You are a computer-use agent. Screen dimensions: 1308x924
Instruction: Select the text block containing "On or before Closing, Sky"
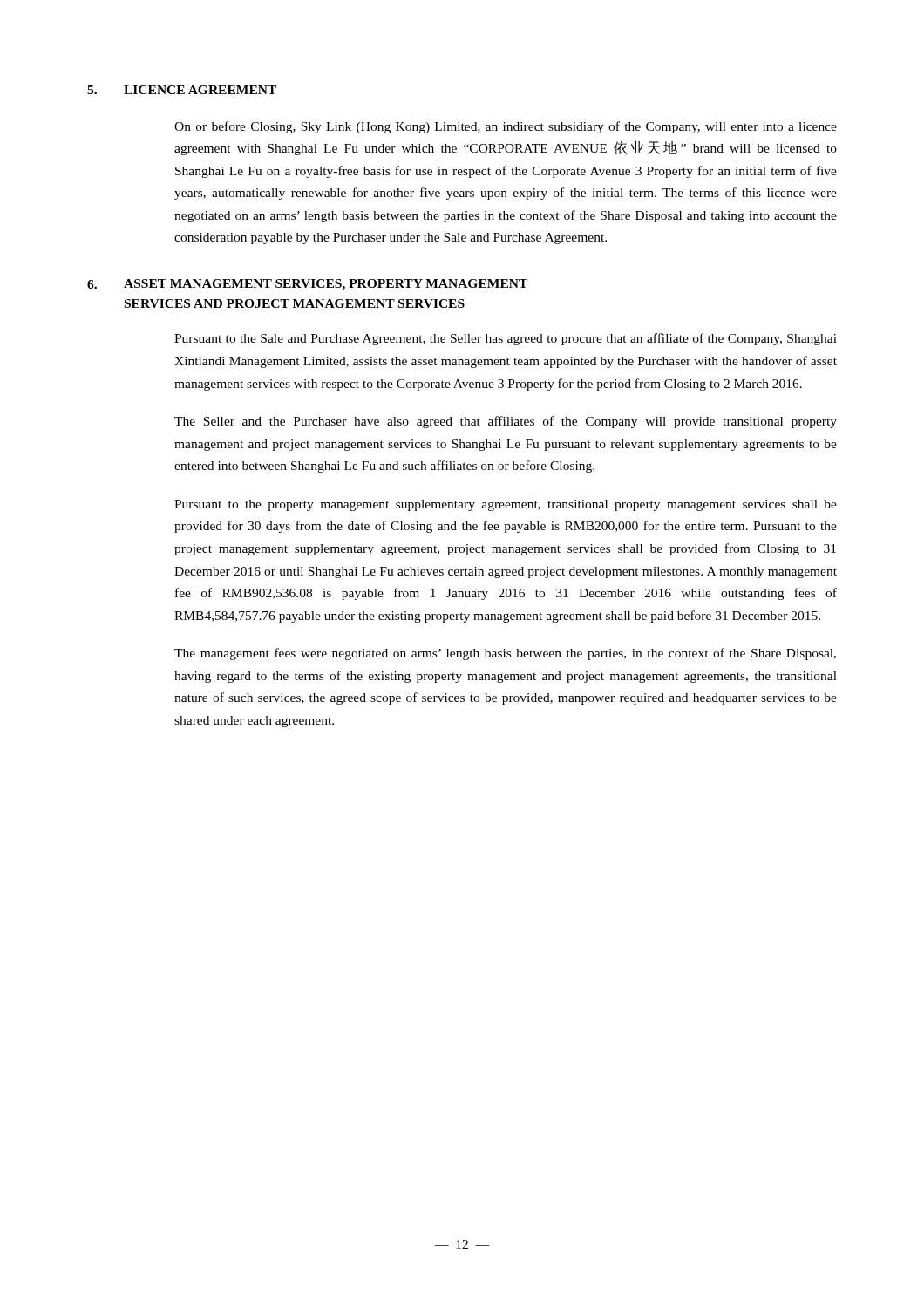click(x=506, y=181)
